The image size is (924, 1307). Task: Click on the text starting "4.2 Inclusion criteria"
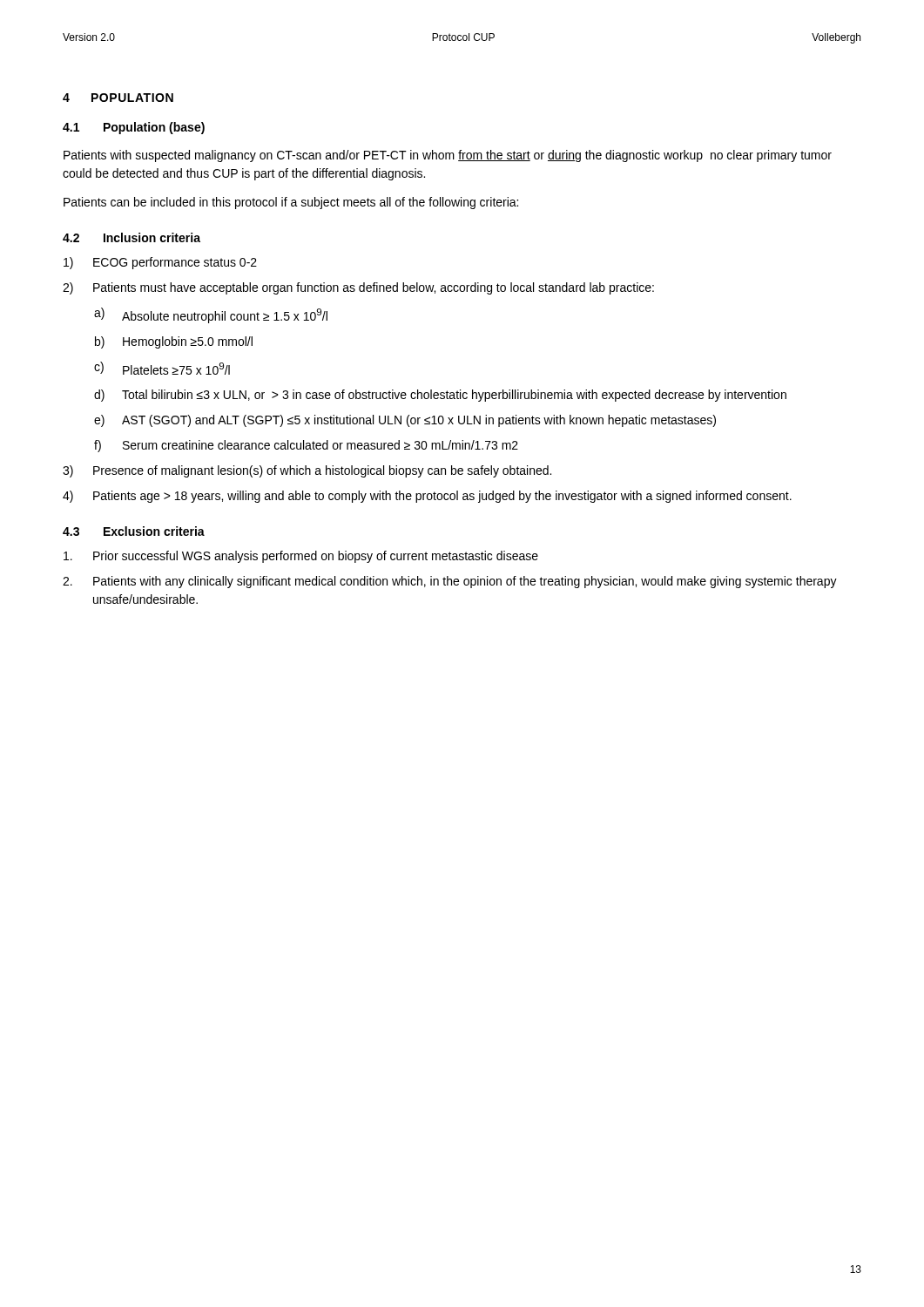coord(131,238)
